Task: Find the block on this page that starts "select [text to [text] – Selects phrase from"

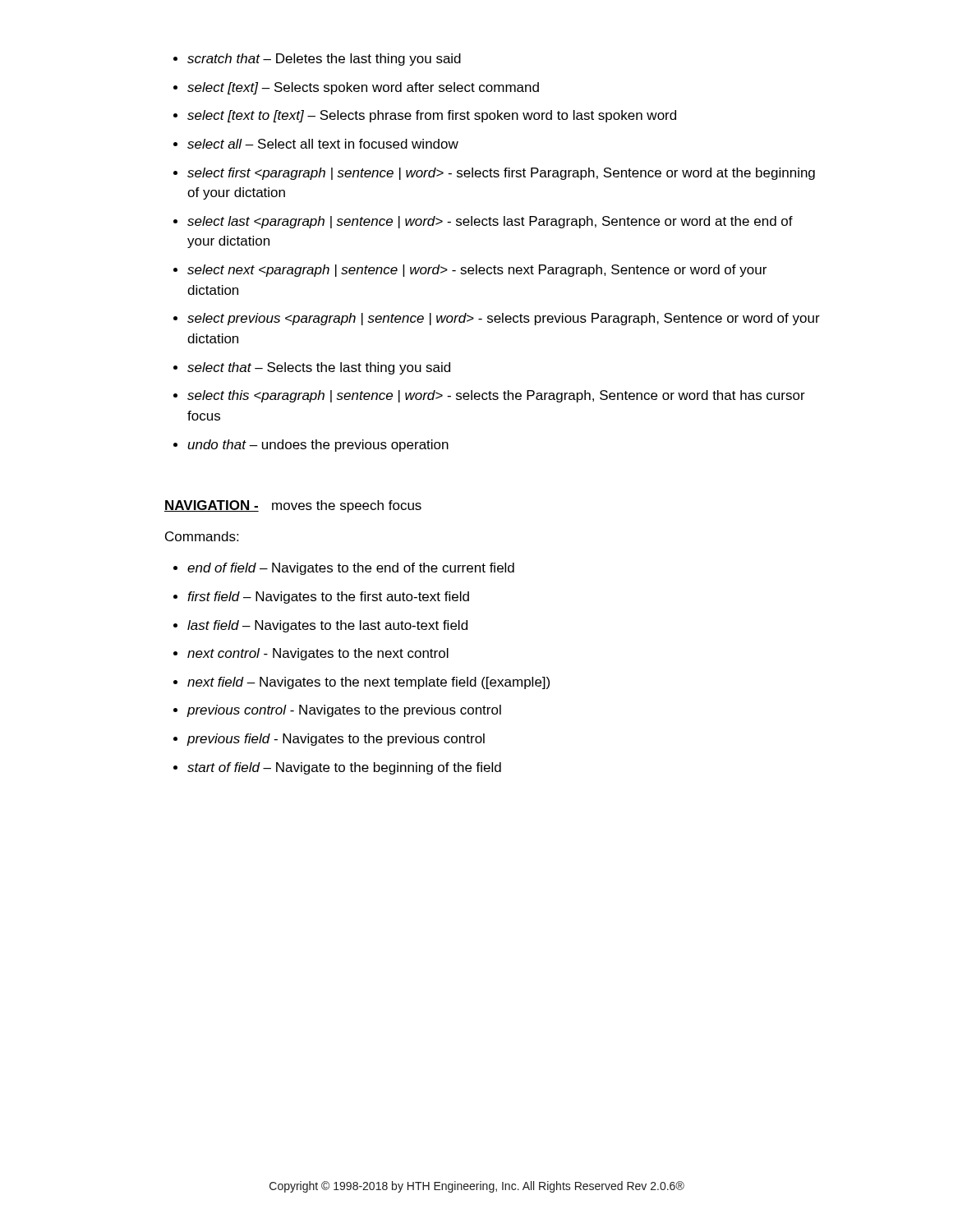Action: pyautogui.click(x=504, y=116)
